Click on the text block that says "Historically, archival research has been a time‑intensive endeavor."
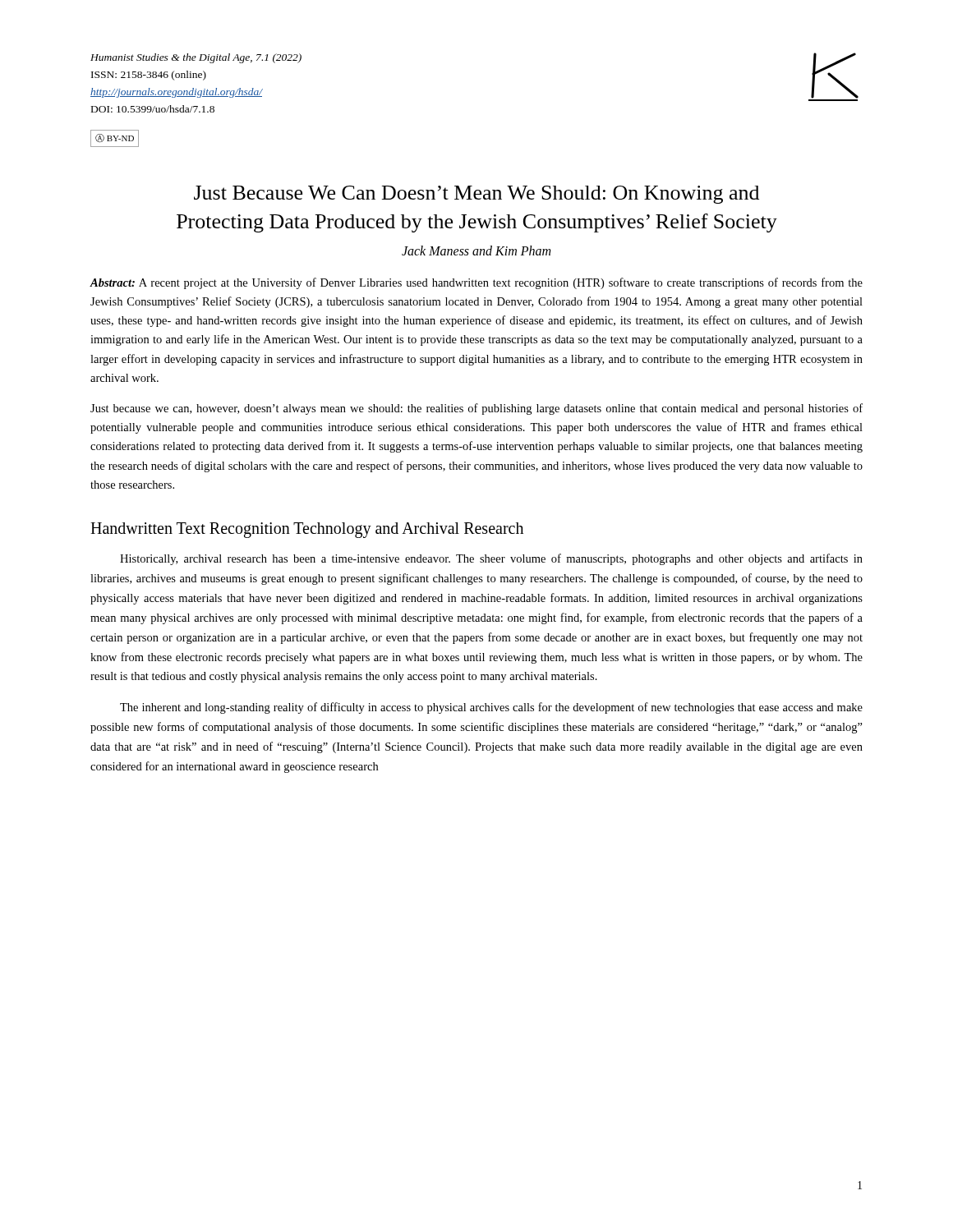This screenshot has width=953, height=1232. [x=476, y=617]
